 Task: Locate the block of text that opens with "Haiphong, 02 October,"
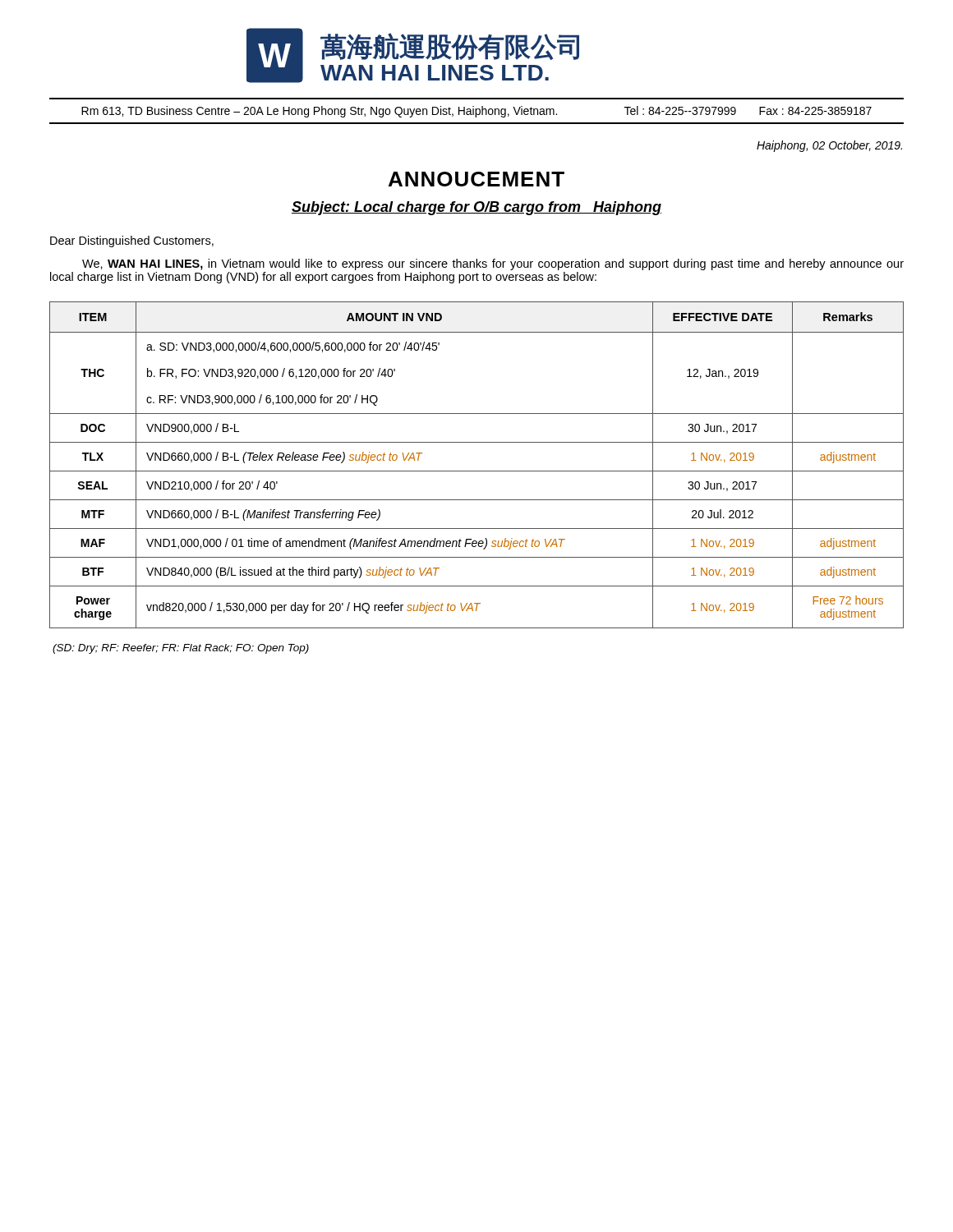coord(830,145)
